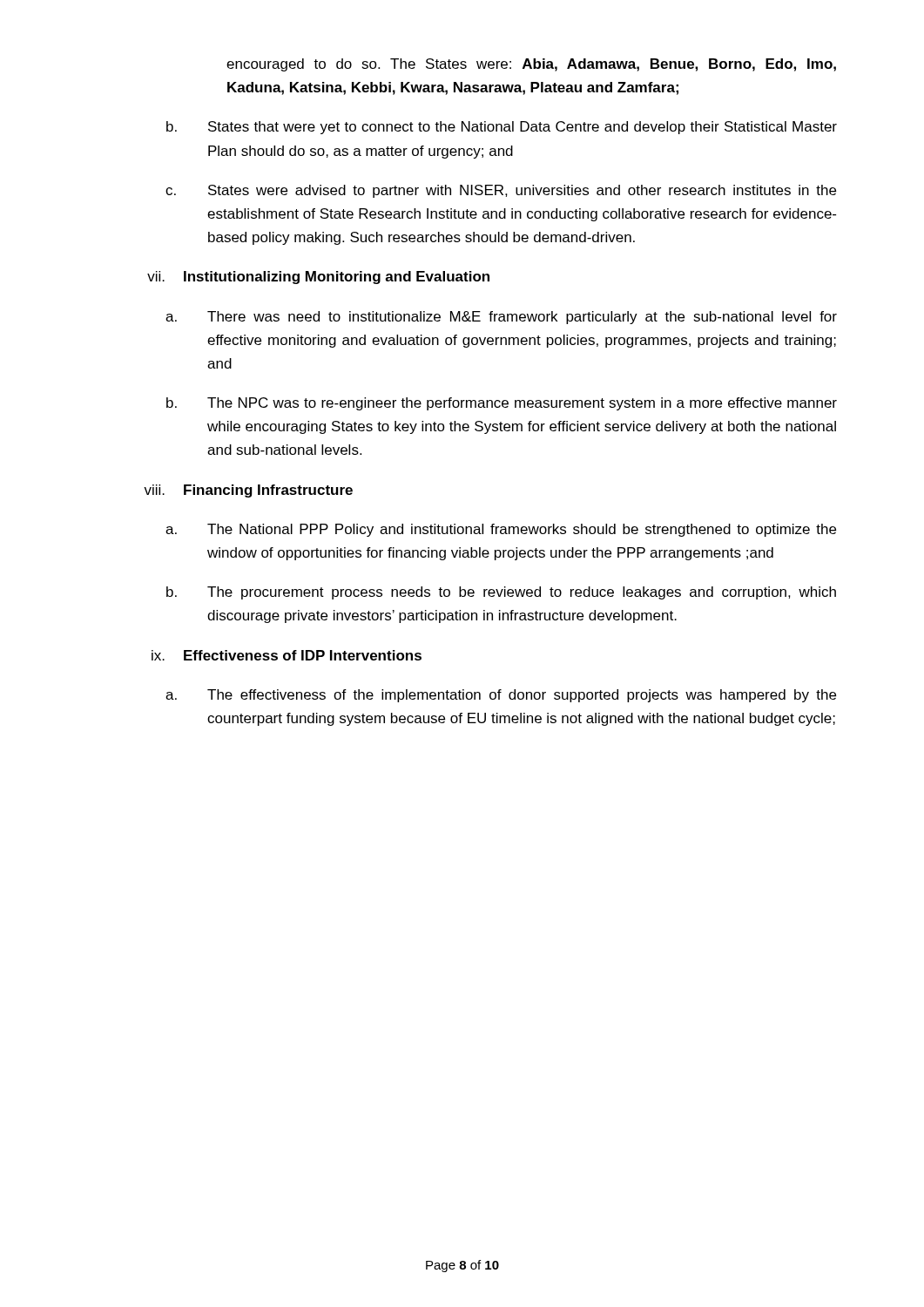Viewport: 924px width, 1307px height.
Task: Click on the region starting "a. The National PPP Policy and institutional"
Action: point(501,541)
